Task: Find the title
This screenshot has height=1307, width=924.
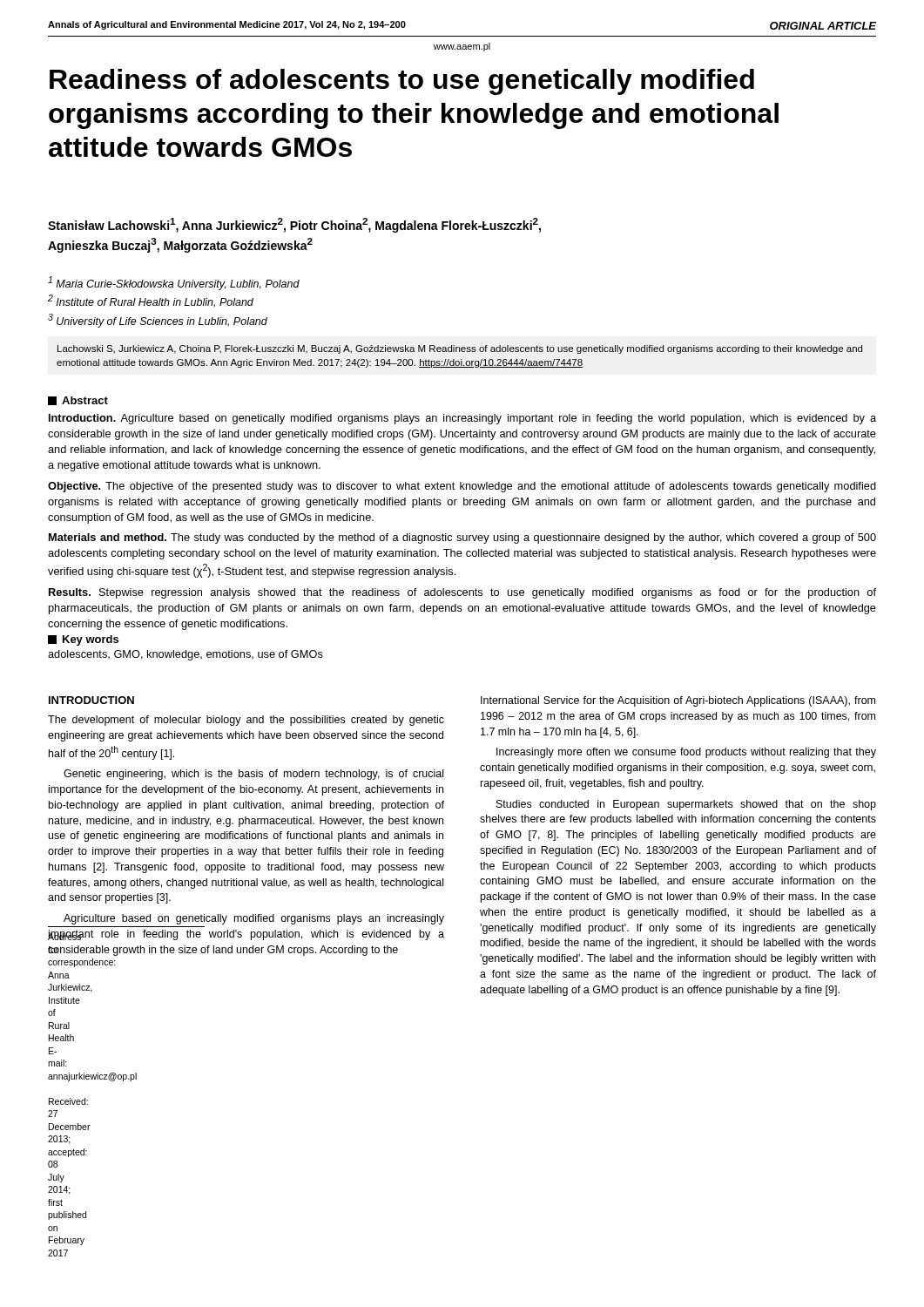Action: pos(414,113)
